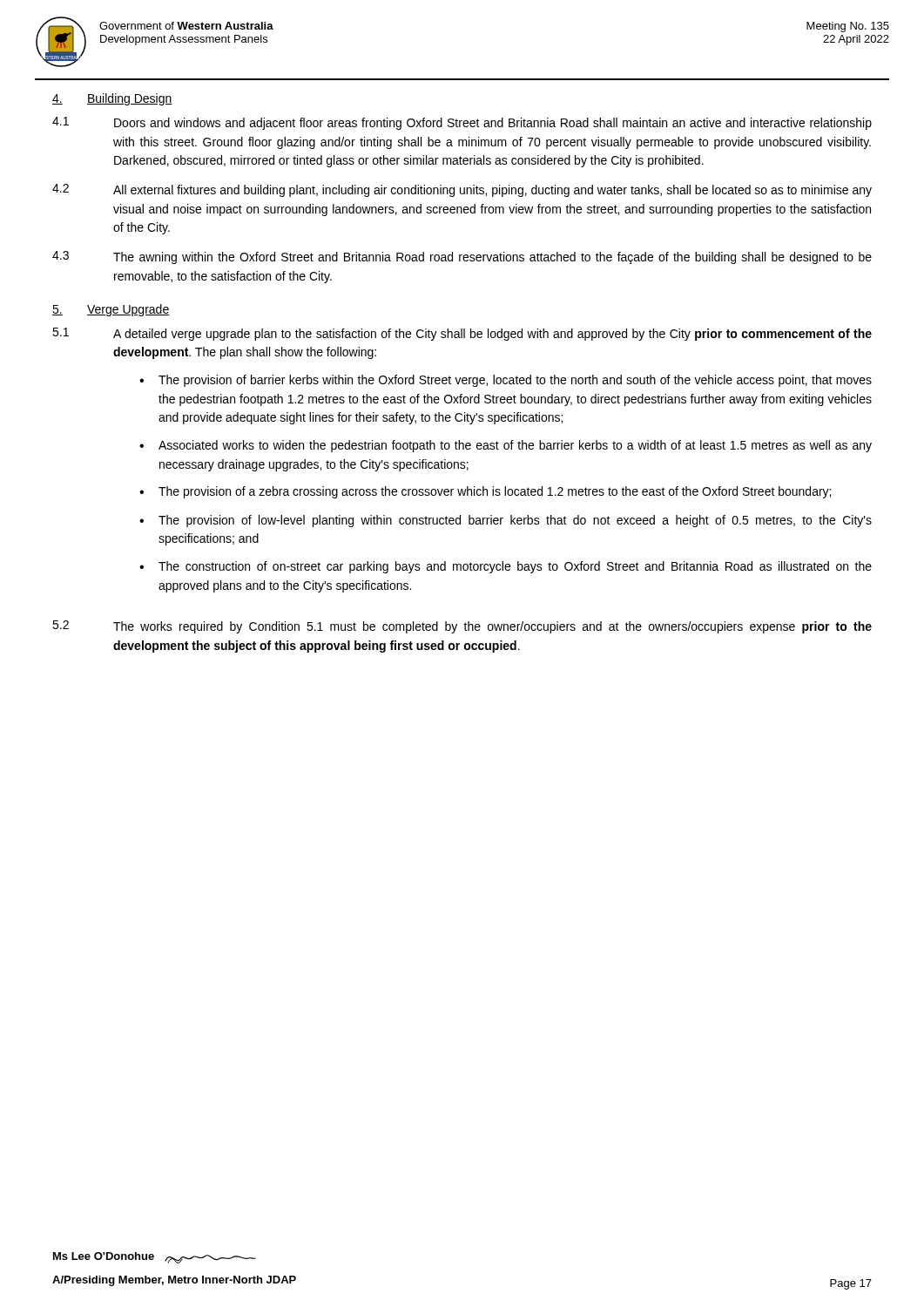Select the section header that says "5. Verge Upgrade"

click(x=111, y=309)
